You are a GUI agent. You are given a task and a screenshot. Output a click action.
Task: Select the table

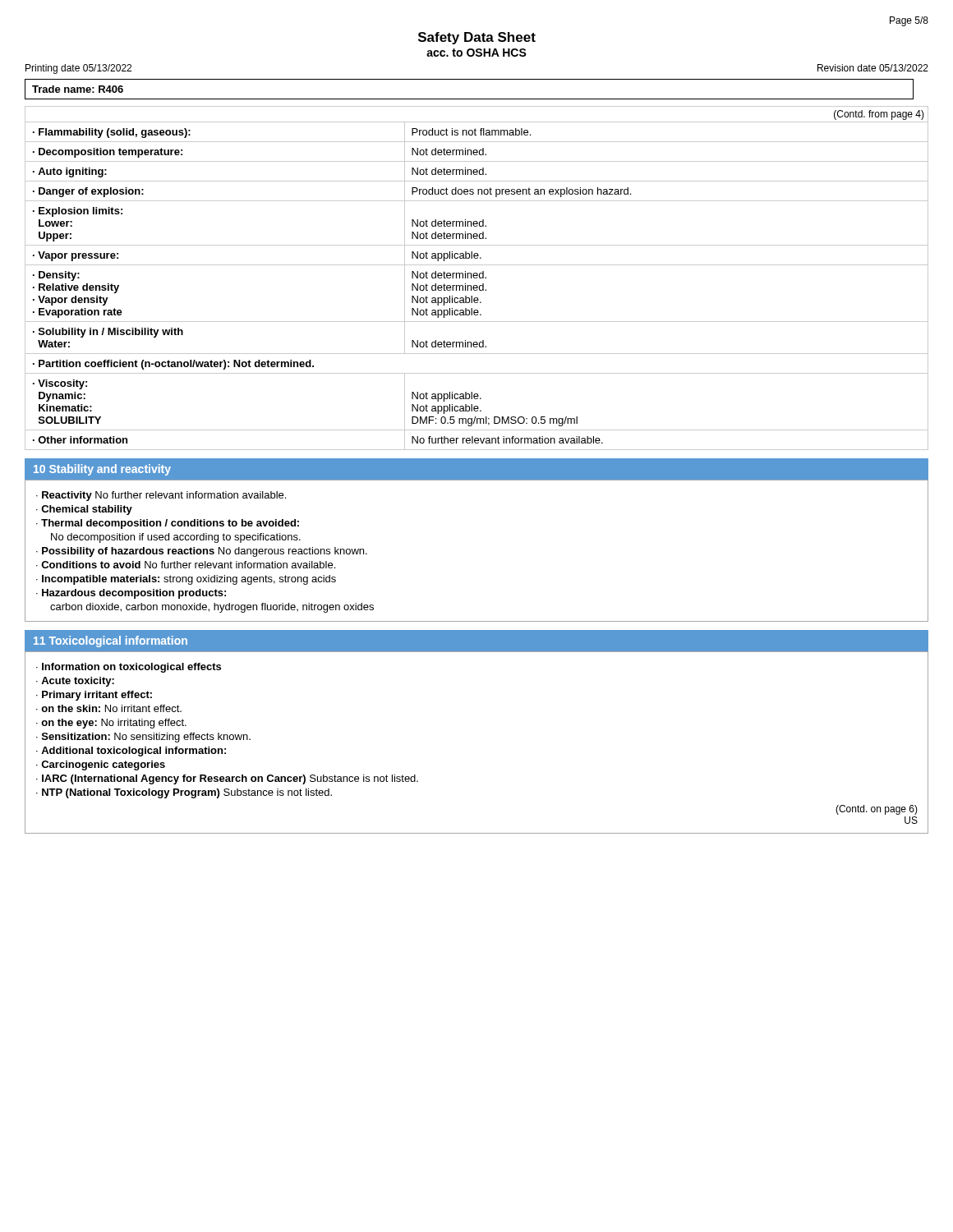[x=476, y=278]
